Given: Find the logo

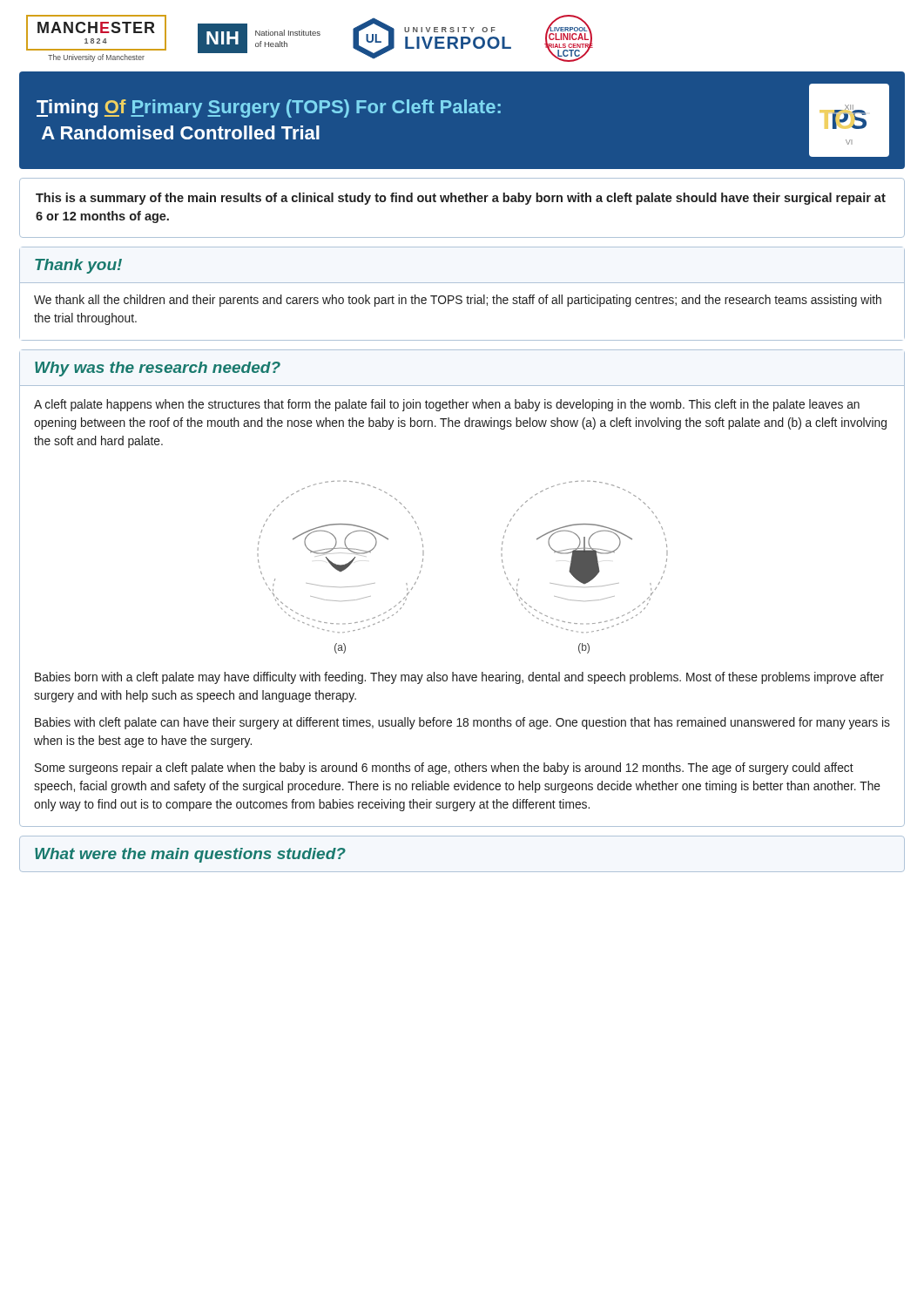Looking at the screenshot, I should pos(462,36).
